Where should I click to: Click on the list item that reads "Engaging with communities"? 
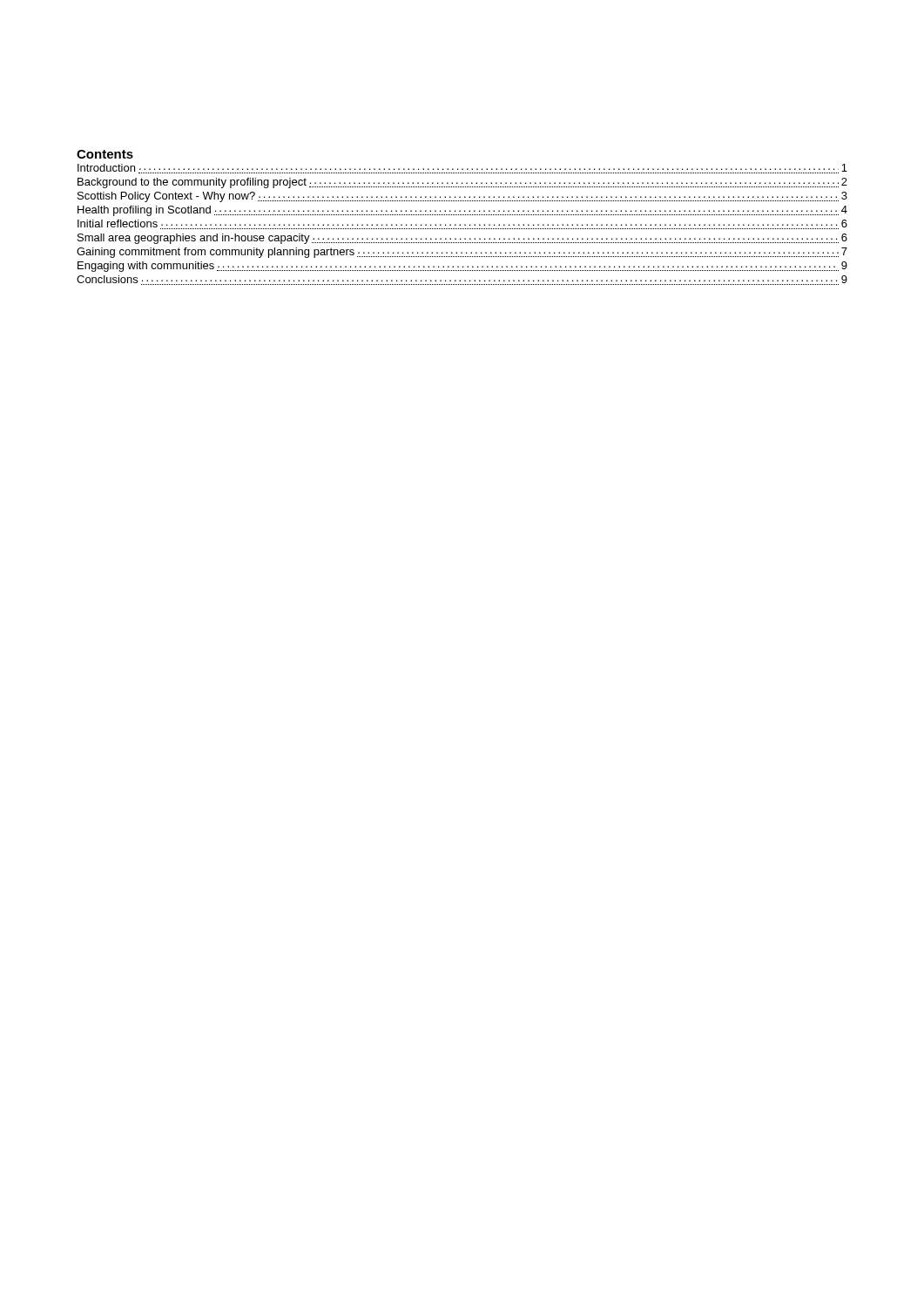coord(462,266)
